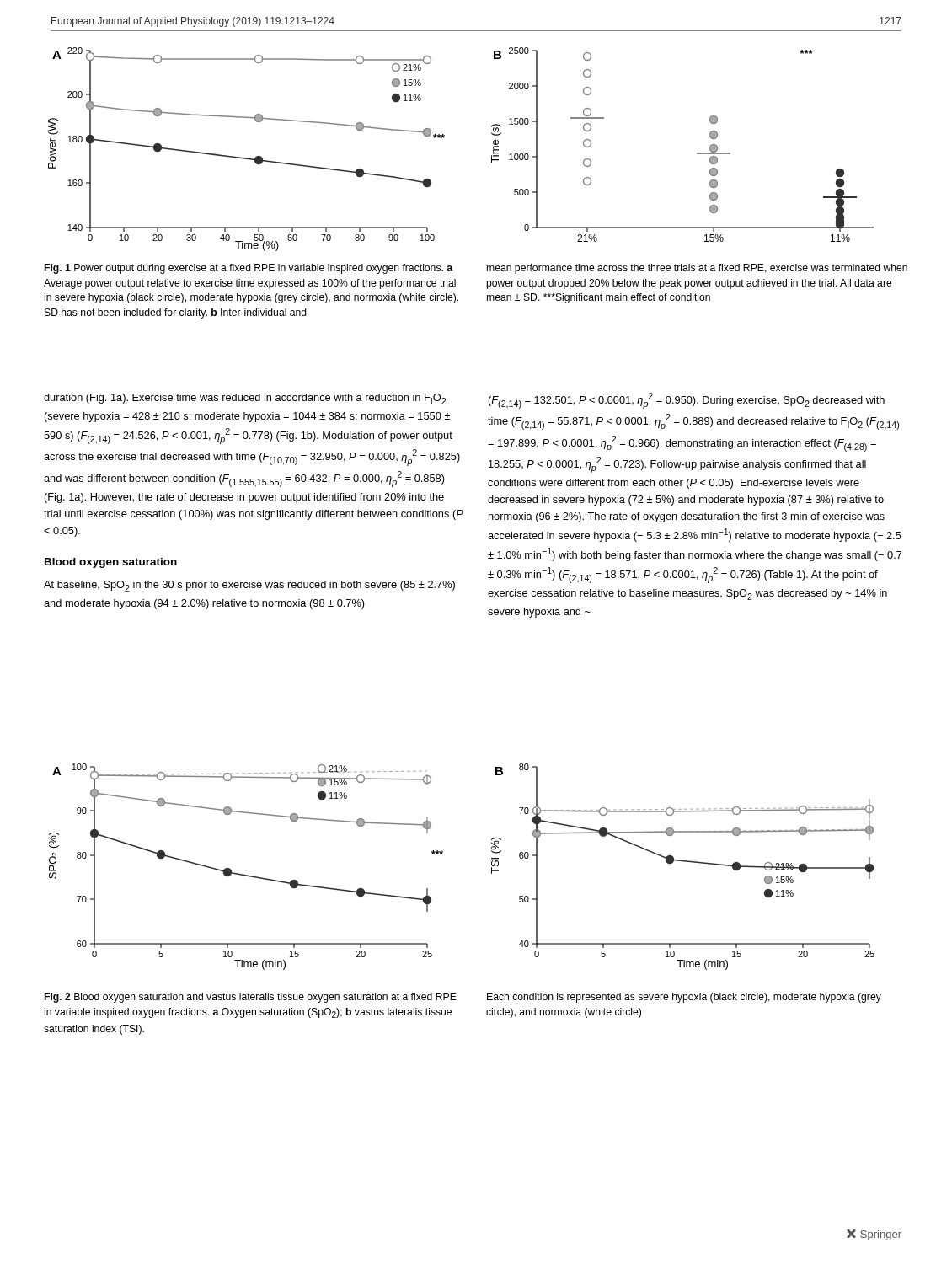Select the section header that reads "Blood oxygen saturation"
This screenshot has height=1264, width=952.
tap(110, 562)
